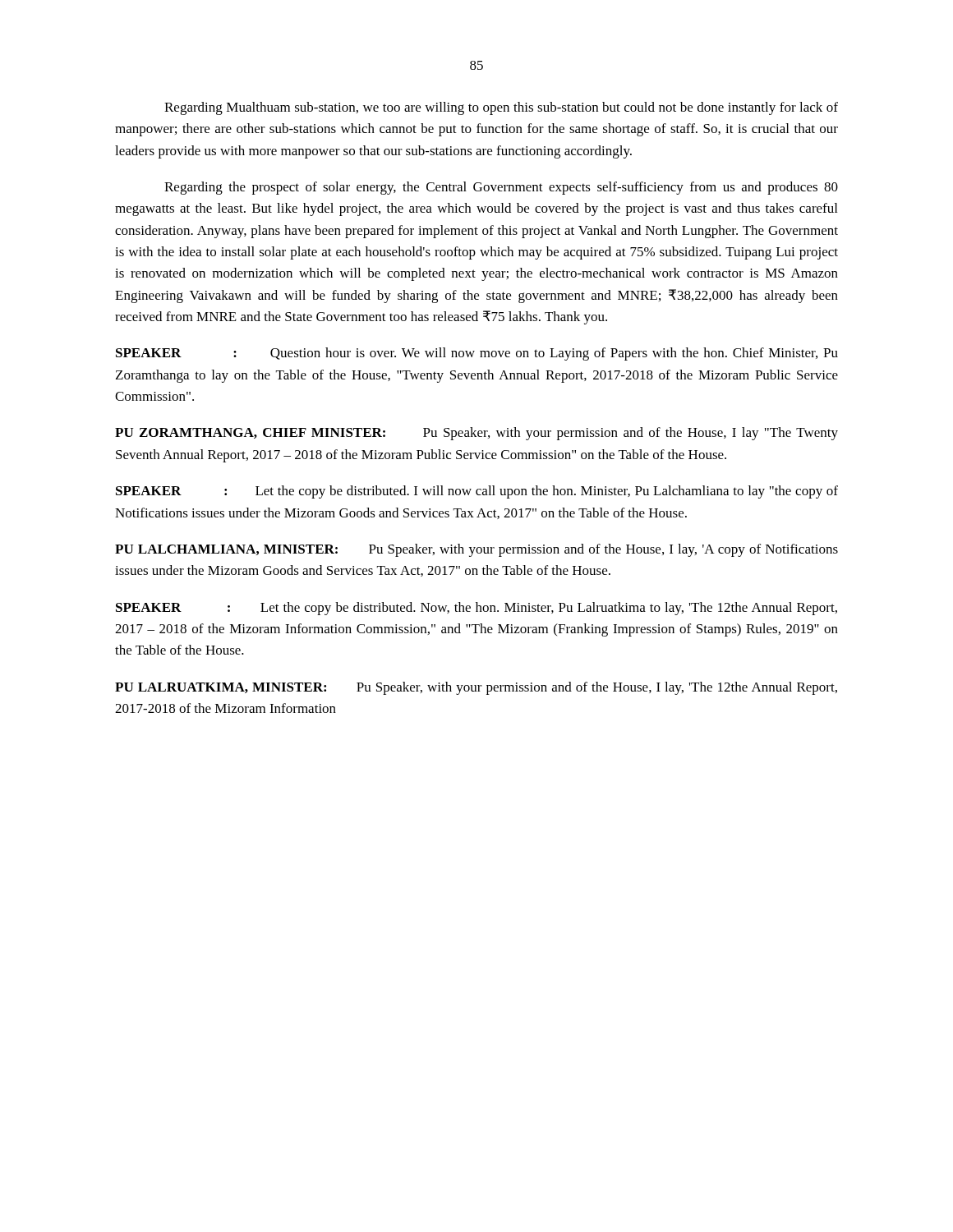Locate the text block containing "PU ZORAMTHANGA, CHIEF MINISTER:"
Screen dimensions: 1232x953
click(476, 444)
